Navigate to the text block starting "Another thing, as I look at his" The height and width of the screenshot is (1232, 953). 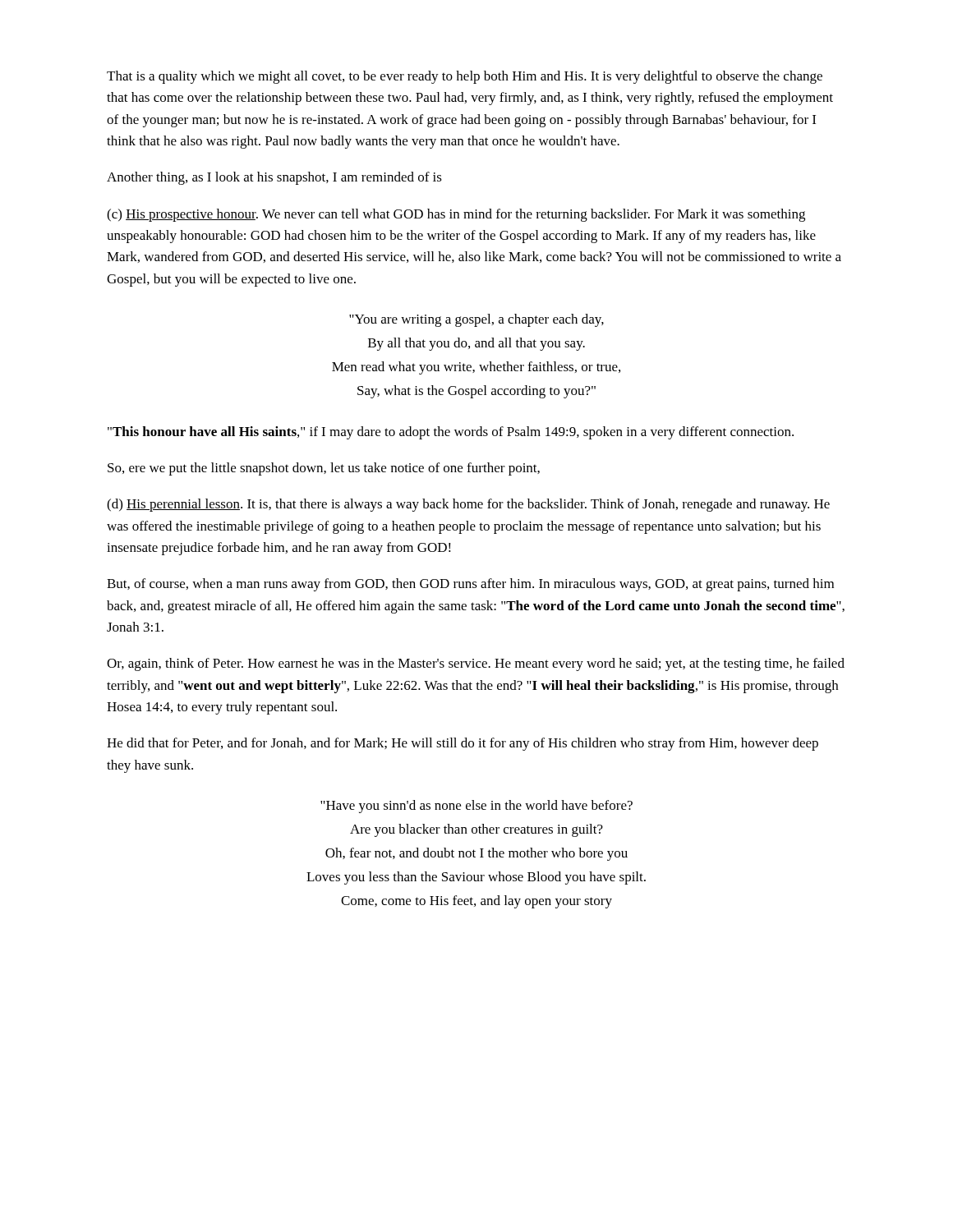[274, 177]
